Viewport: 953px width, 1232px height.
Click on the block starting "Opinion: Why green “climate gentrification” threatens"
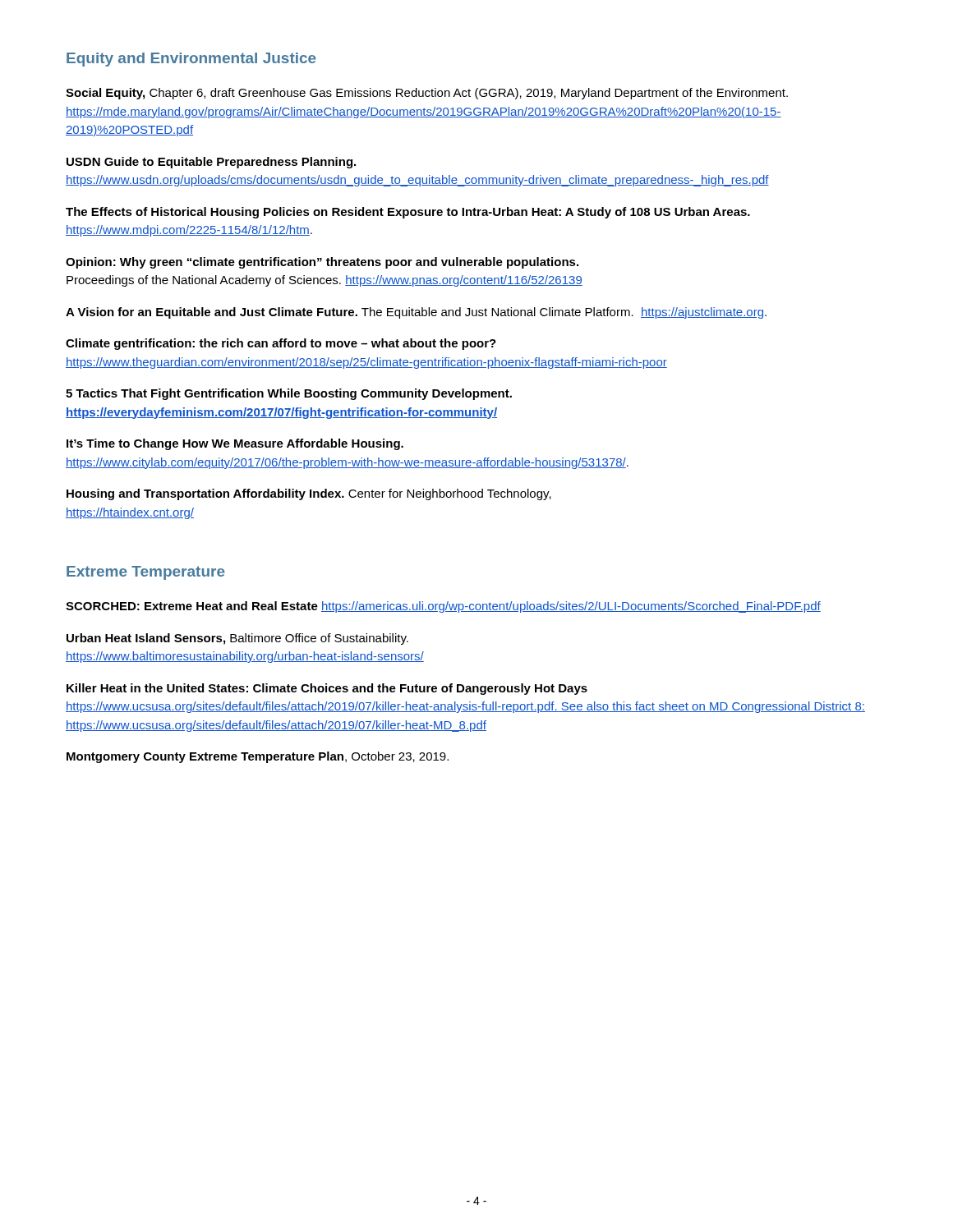click(324, 270)
